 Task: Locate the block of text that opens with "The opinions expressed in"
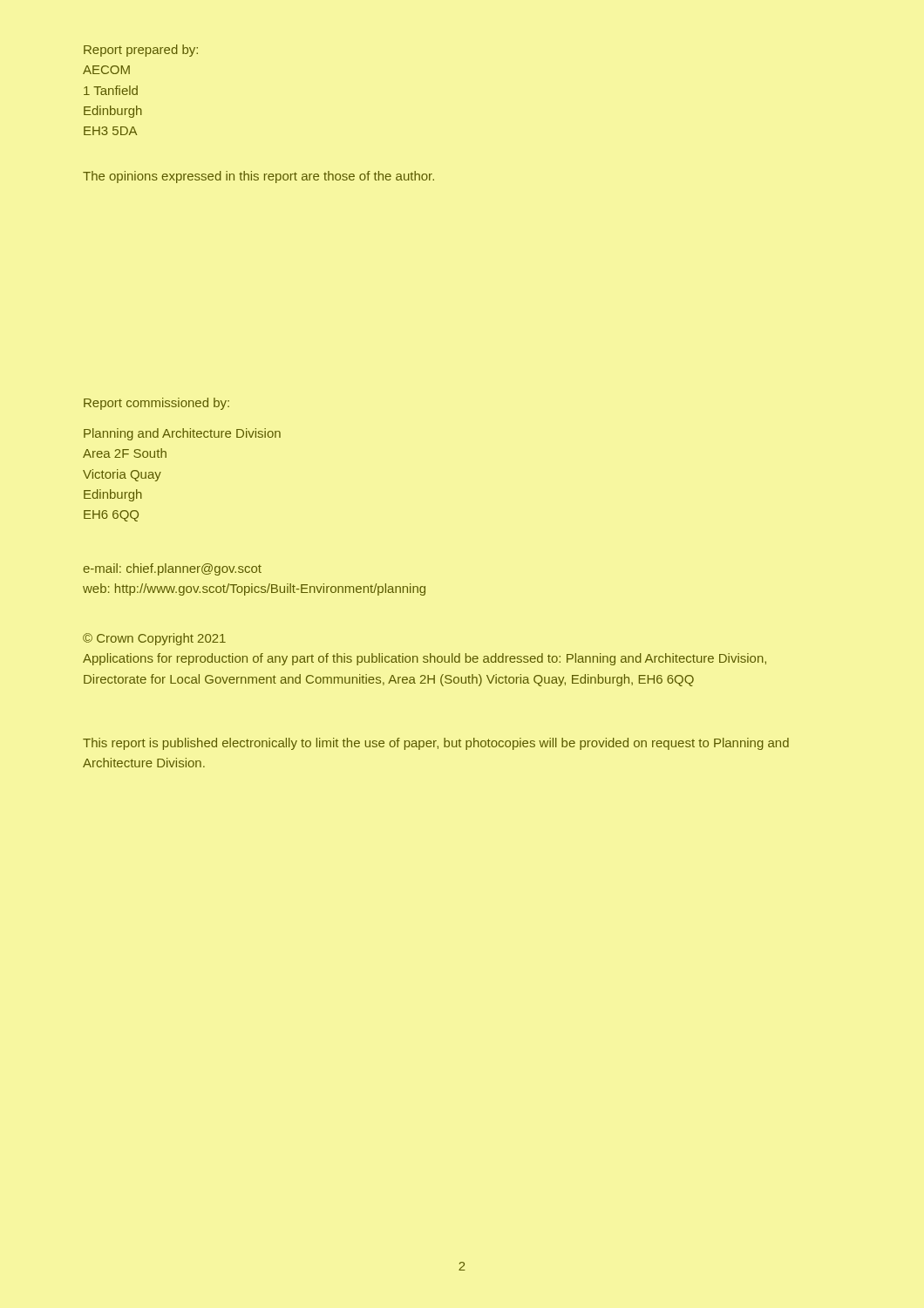pos(259,176)
